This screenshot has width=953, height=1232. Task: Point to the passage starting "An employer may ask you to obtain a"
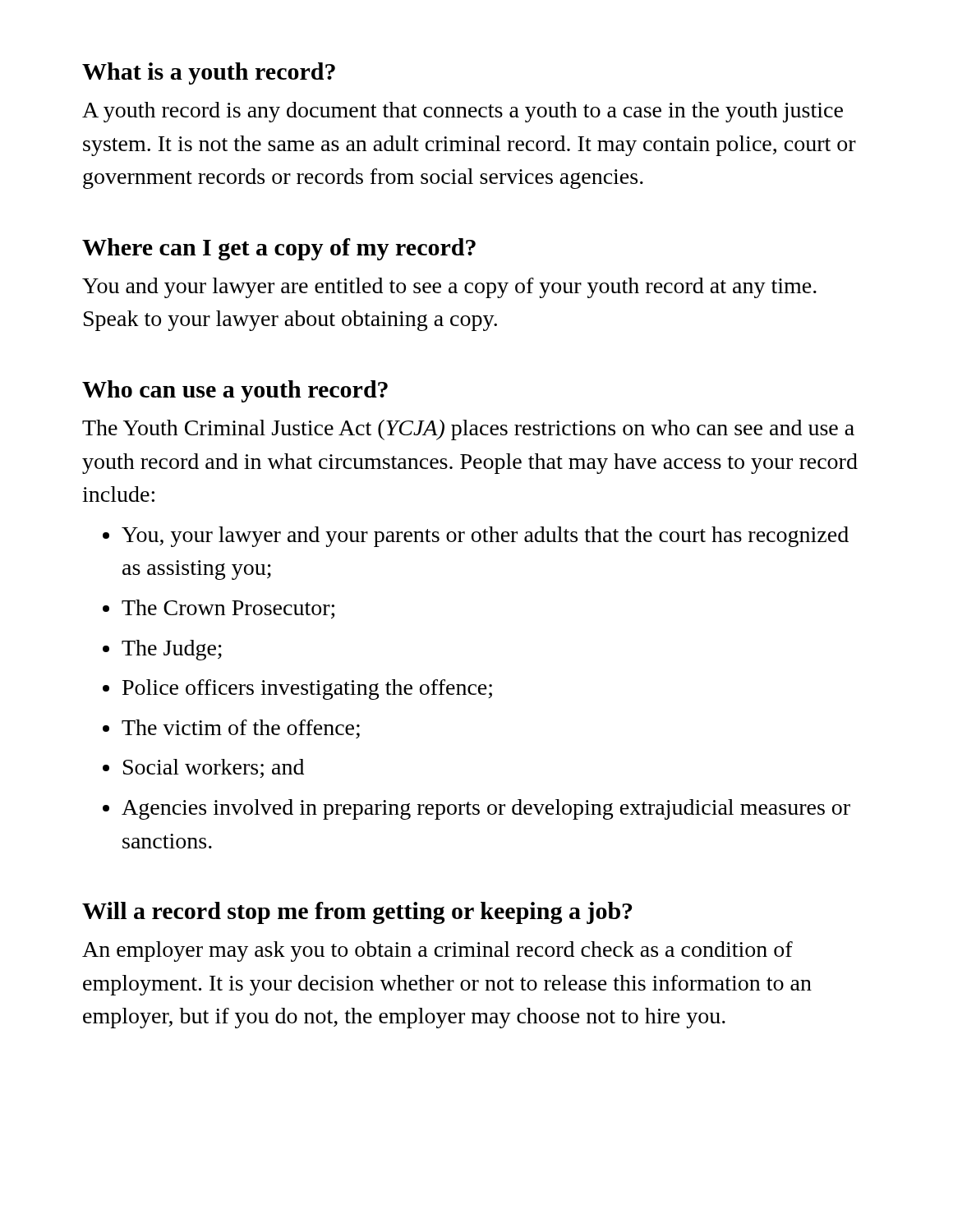click(x=447, y=983)
